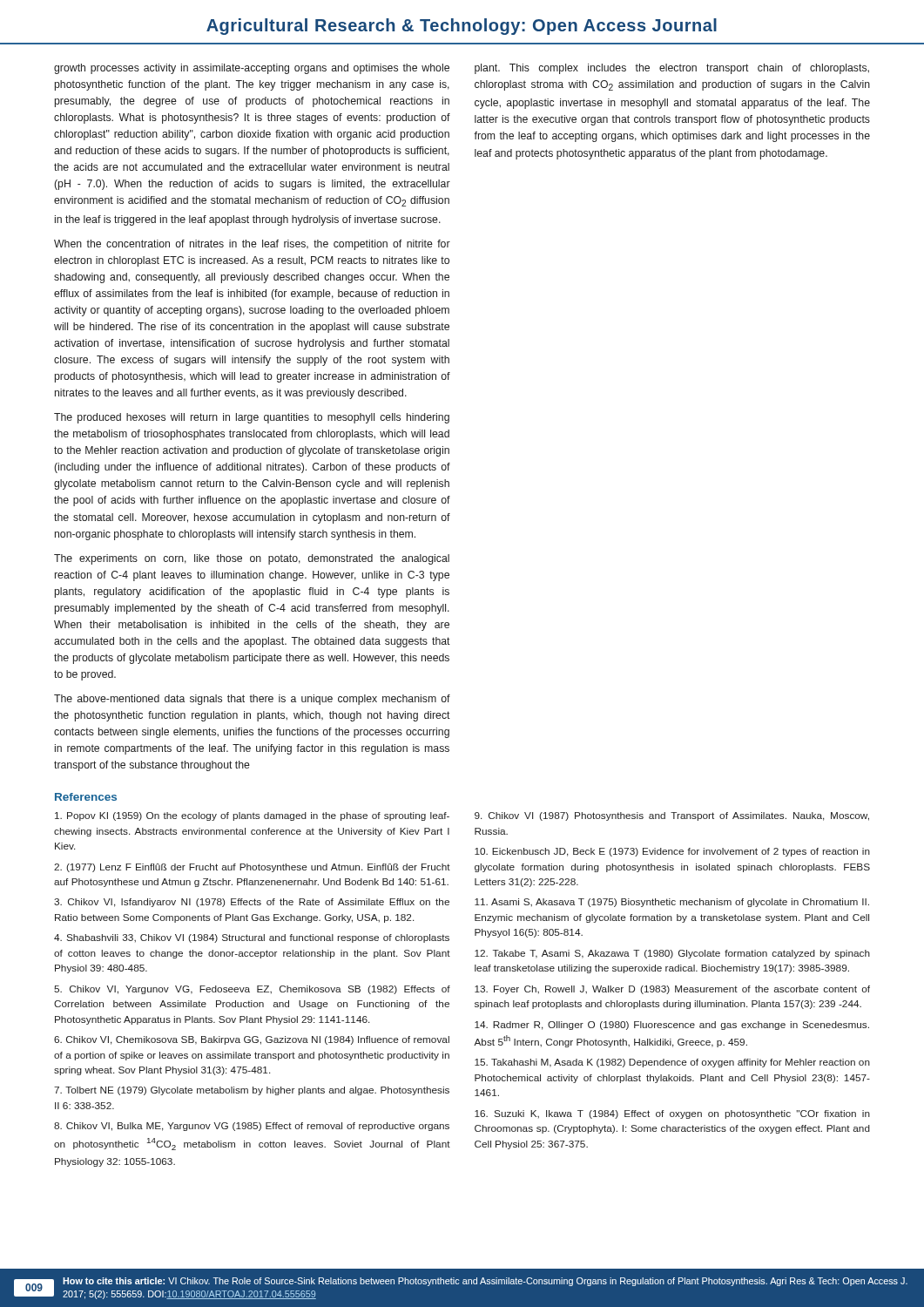Locate the list item that reads "10. Eickenbusch JD, Beck"

tap(672, 867)
